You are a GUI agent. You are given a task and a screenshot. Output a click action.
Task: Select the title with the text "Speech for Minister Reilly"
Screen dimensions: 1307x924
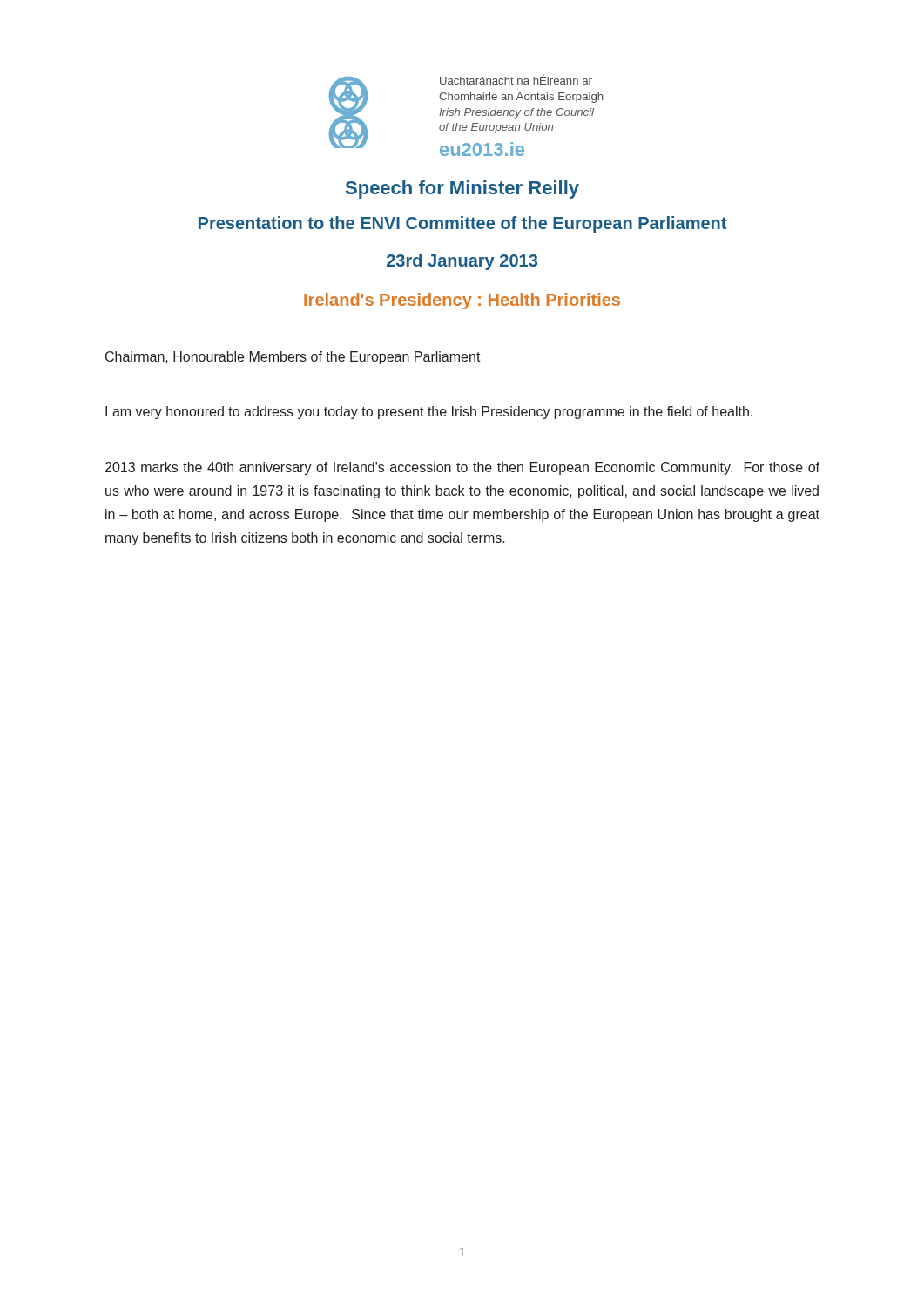pyautogui.click(x=462, y=188)
